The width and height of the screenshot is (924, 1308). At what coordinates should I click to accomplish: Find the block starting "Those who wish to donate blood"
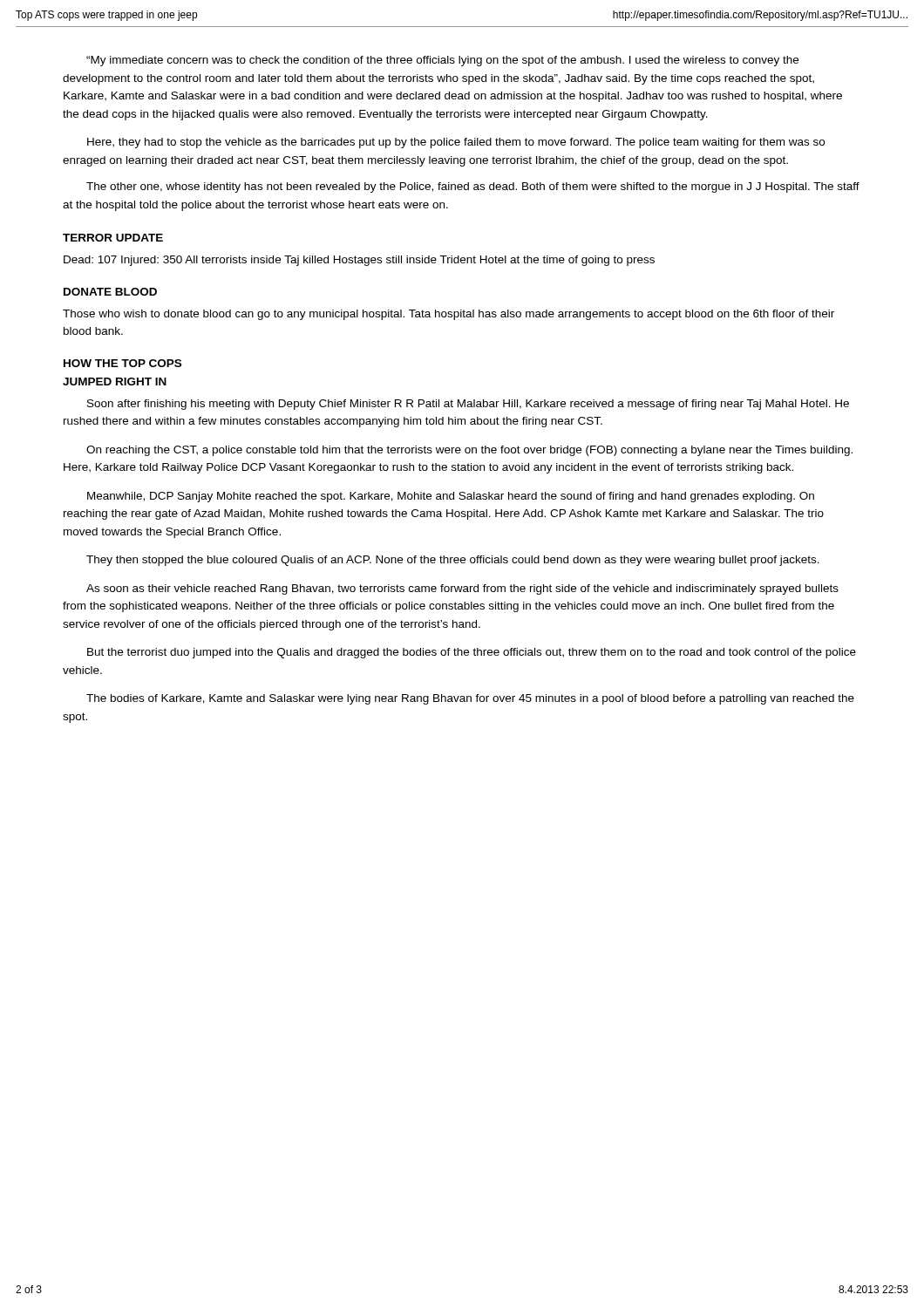point(449,322)
